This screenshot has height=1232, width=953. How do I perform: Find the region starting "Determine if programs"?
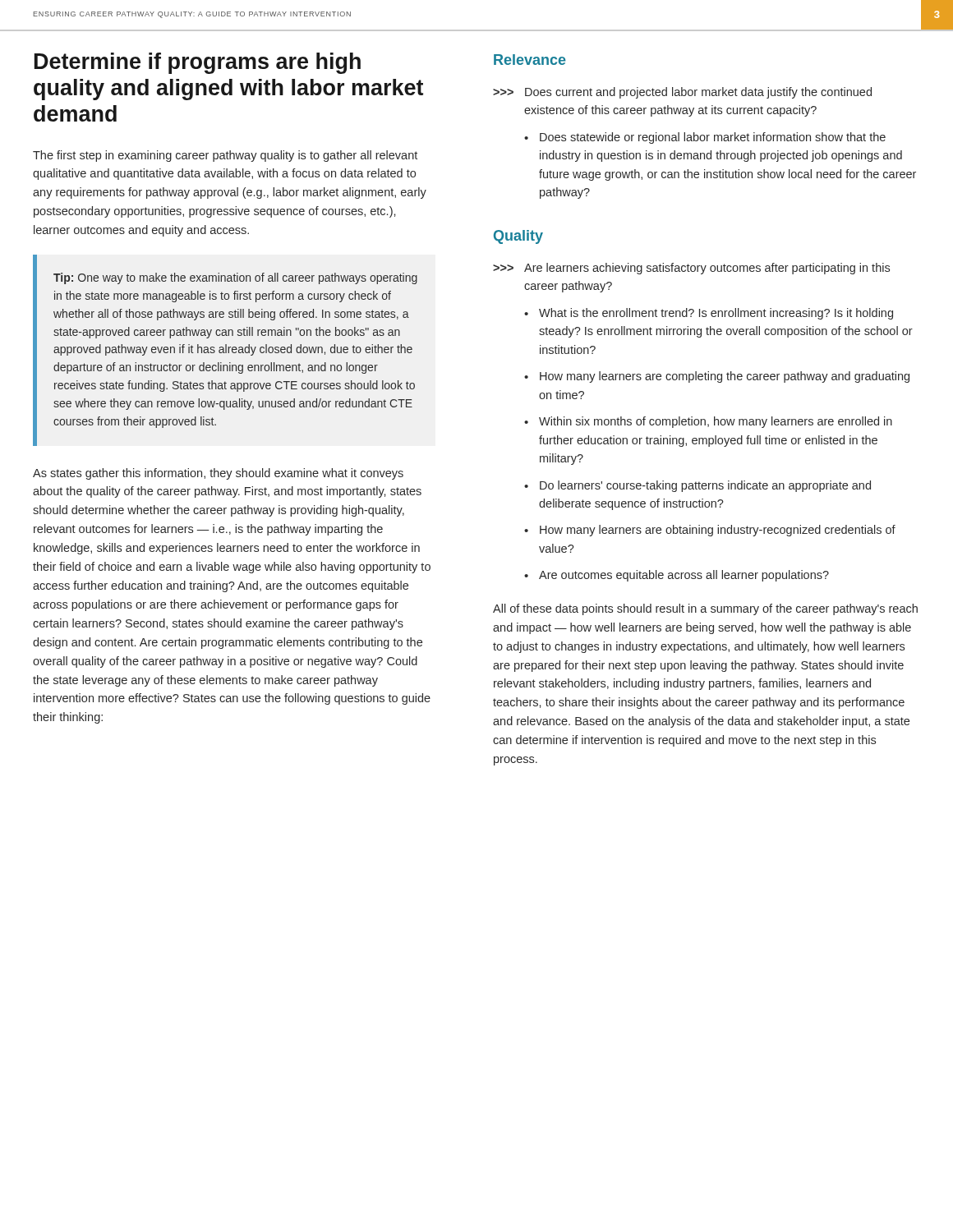234,89
